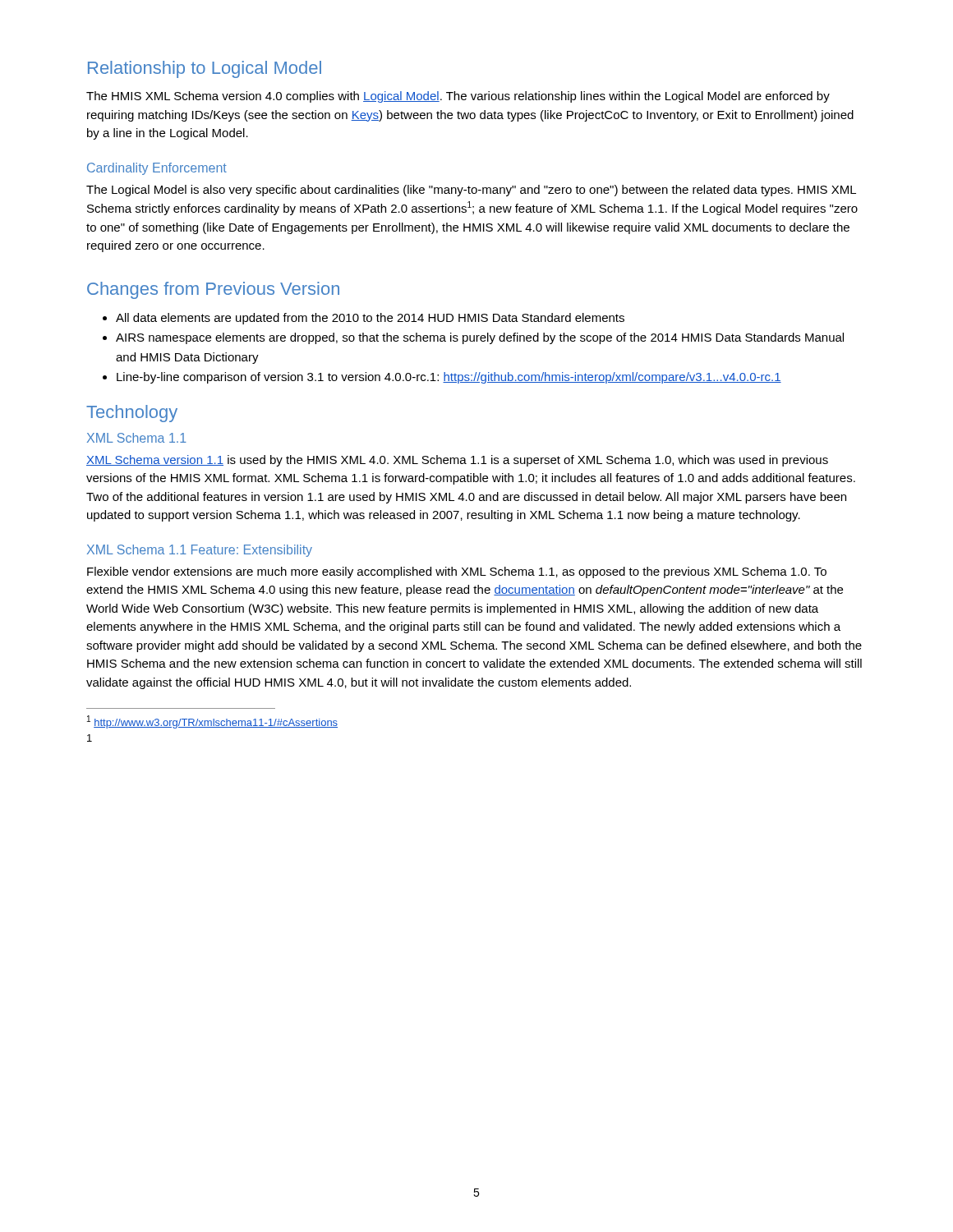
Task: Find the block on this page that starts "XML Schema version 1.1 is used by the"
Action: point(476,488)
